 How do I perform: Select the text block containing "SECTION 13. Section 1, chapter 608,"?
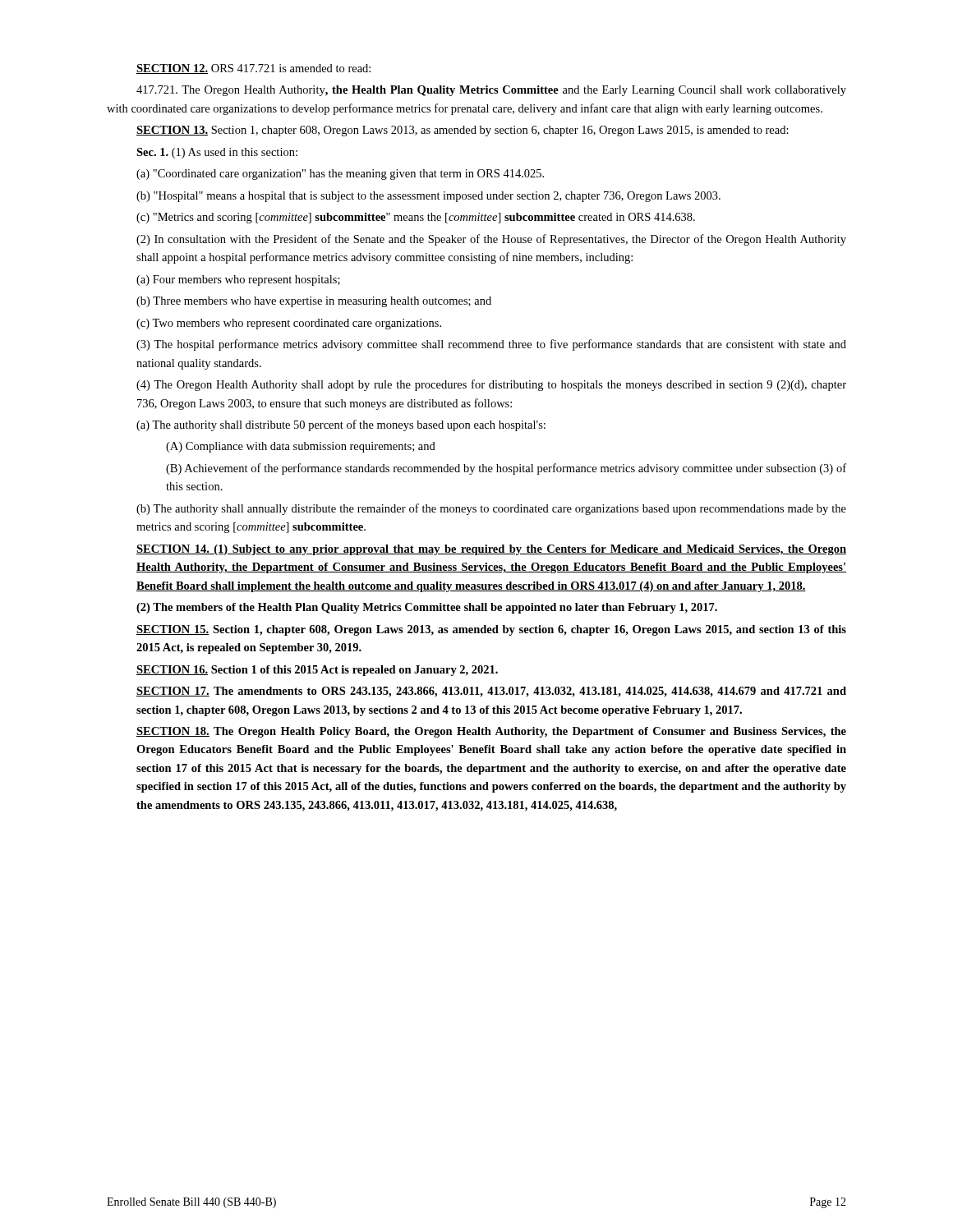491,130
